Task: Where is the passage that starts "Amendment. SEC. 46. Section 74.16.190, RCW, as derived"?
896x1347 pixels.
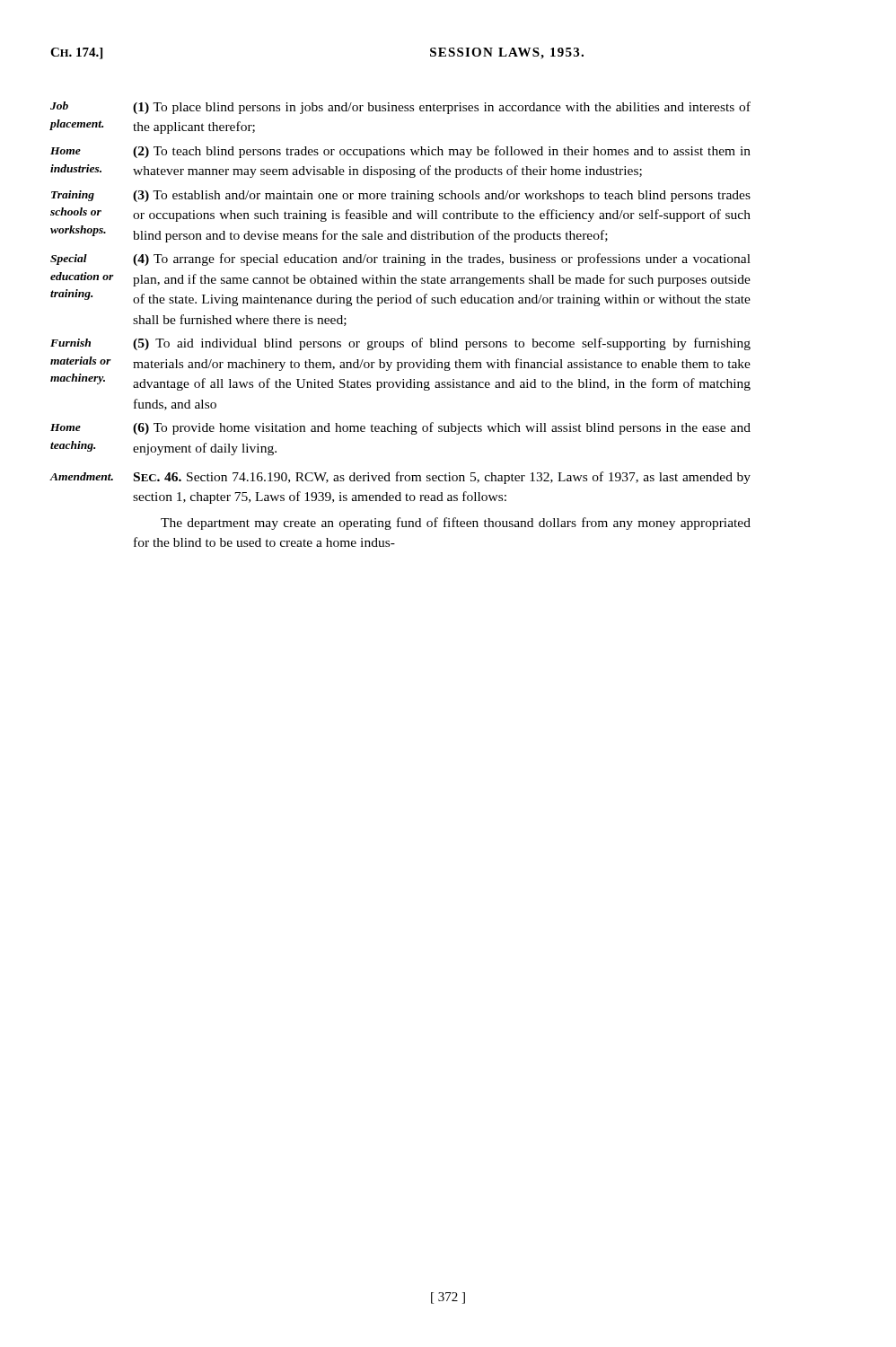Action: tap(408, 510)
